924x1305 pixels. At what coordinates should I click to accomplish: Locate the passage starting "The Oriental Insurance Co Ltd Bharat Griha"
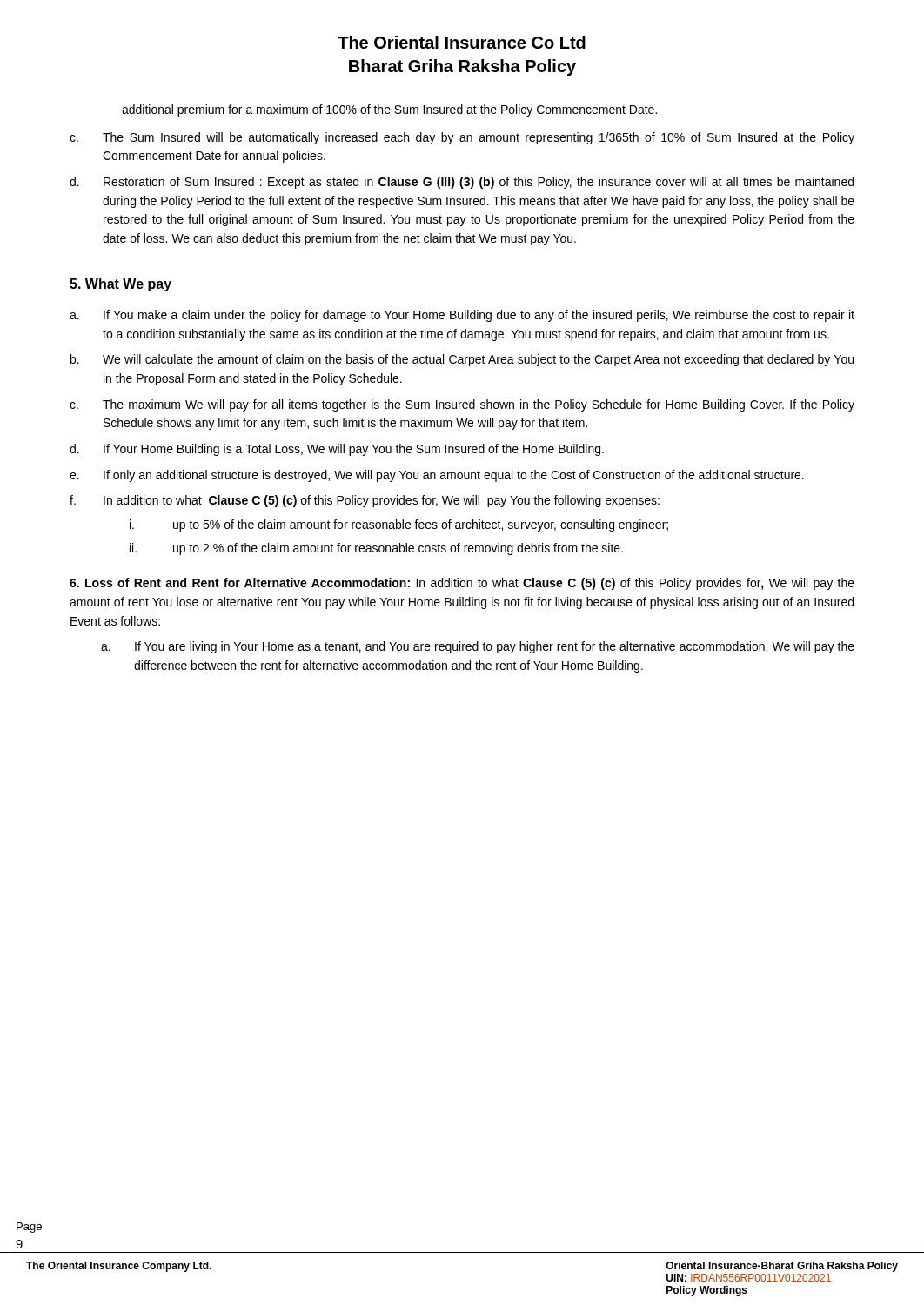point(462,55)
